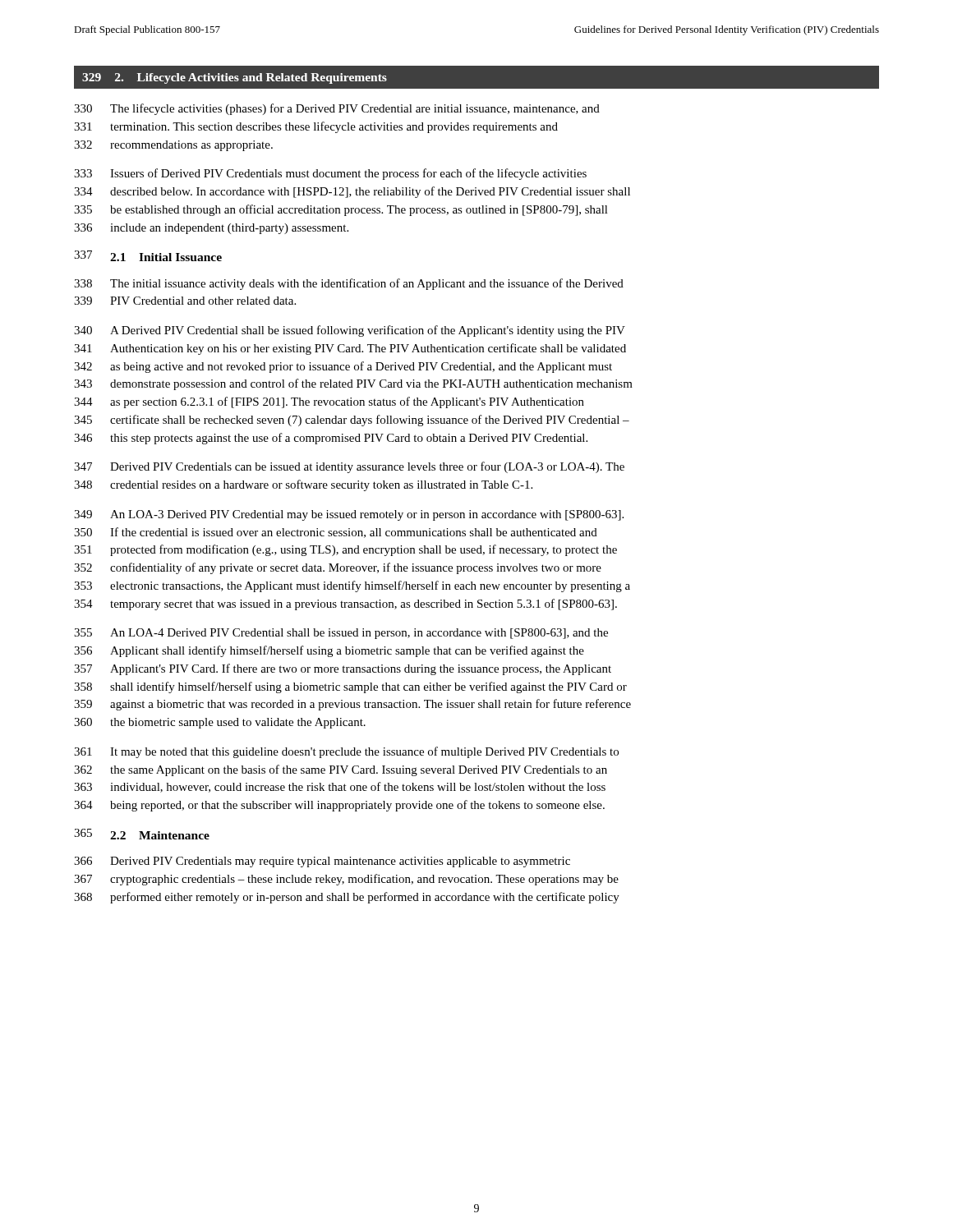Select the section header that says "337 2.1 Initial Issuance"

[148, 256]
